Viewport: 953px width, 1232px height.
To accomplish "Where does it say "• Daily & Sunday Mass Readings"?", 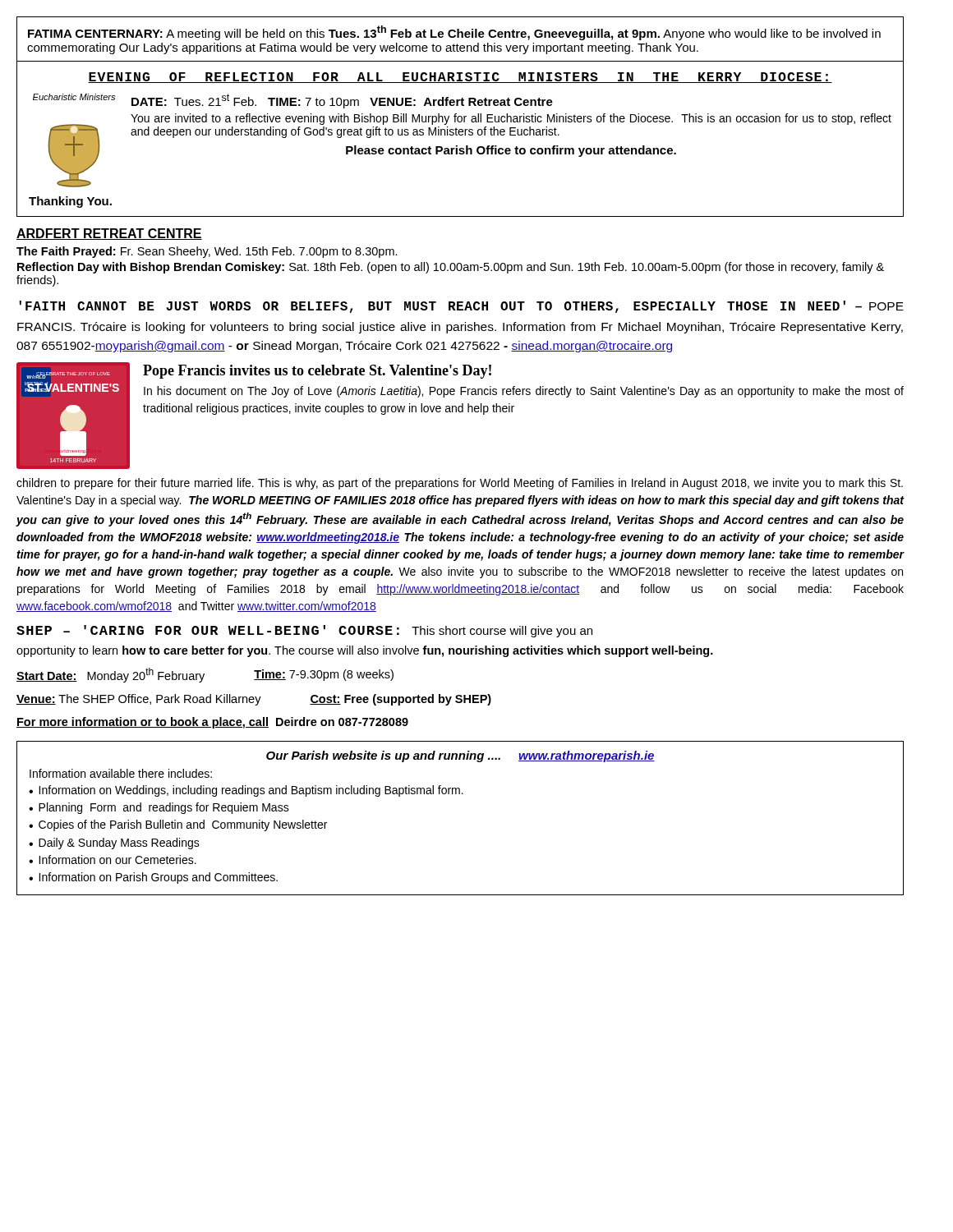I will coord(114,844).
